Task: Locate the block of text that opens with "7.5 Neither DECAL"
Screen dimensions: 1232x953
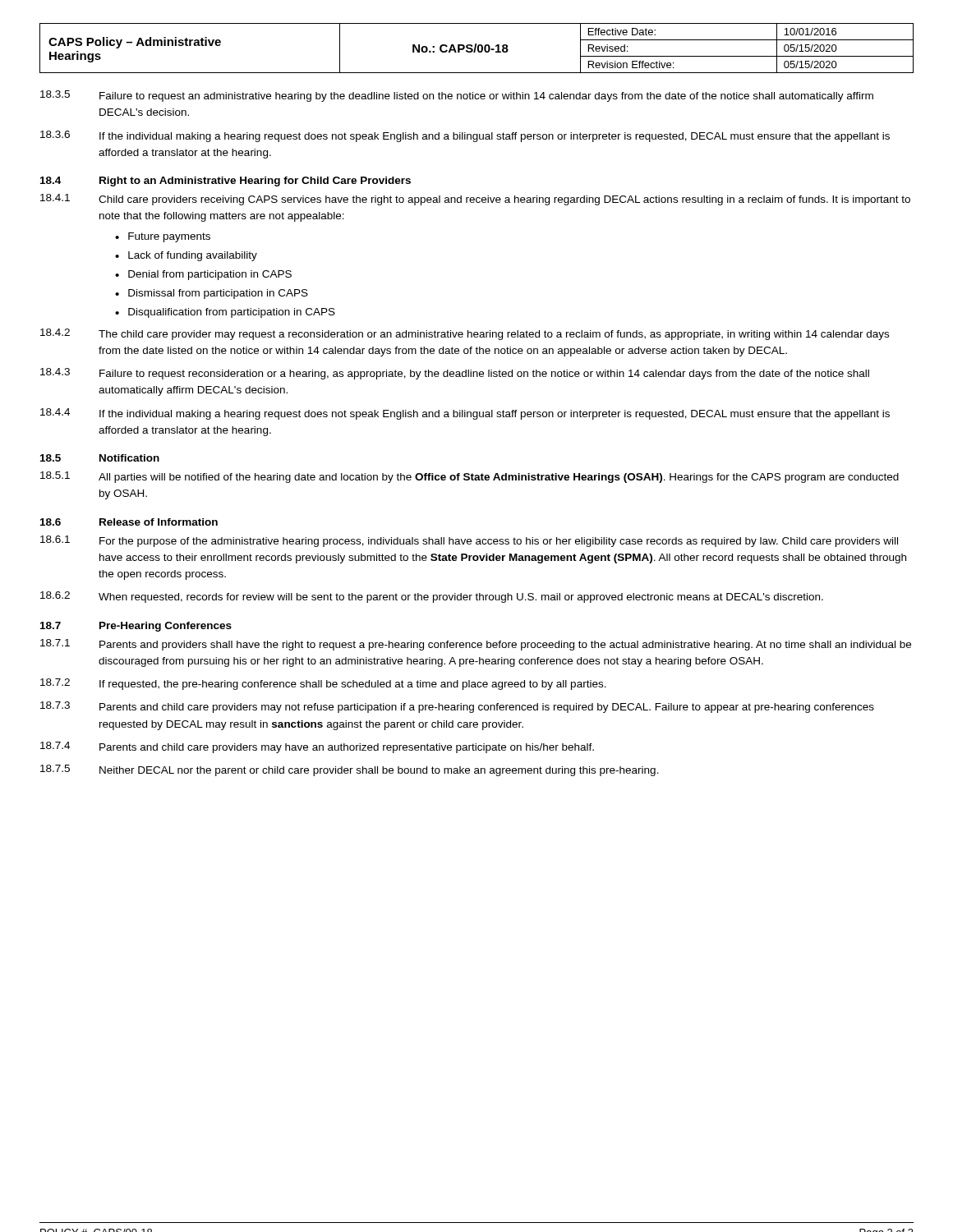Action: tap(476, 771)
